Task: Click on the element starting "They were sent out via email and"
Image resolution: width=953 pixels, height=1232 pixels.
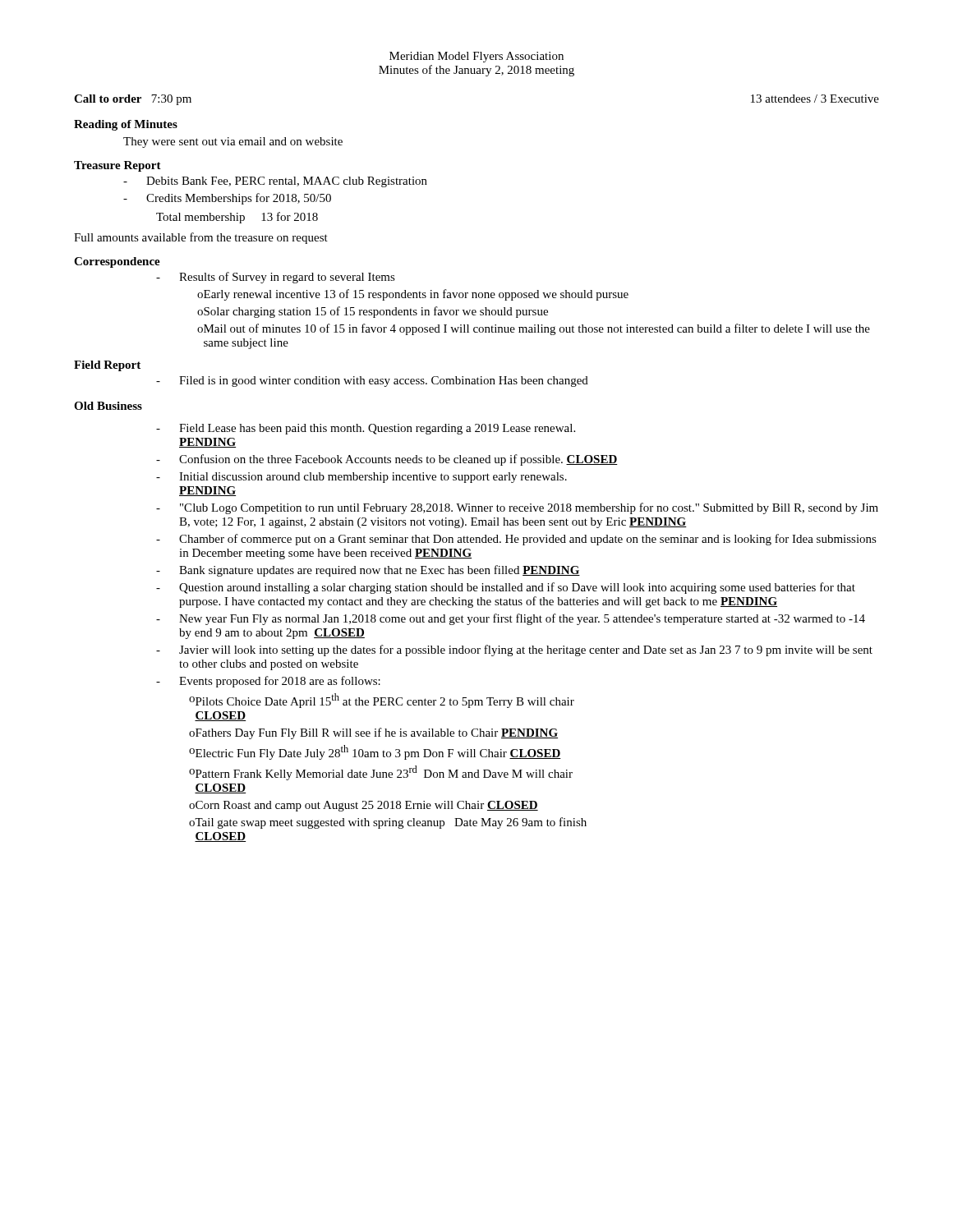Action: (x=233, y=141)
